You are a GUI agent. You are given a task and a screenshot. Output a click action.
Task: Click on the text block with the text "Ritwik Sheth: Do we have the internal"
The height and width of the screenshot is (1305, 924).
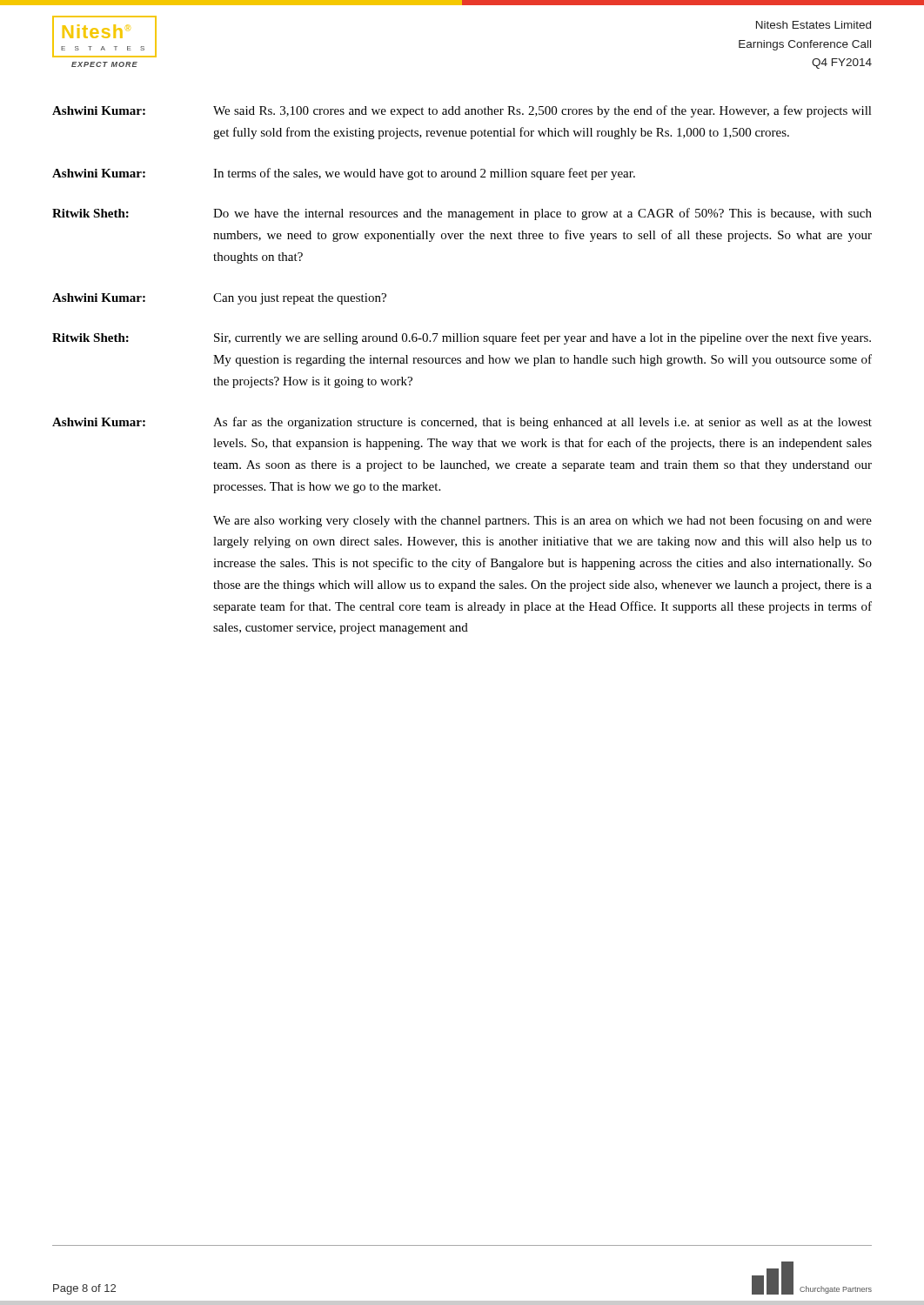coord(462,235)
